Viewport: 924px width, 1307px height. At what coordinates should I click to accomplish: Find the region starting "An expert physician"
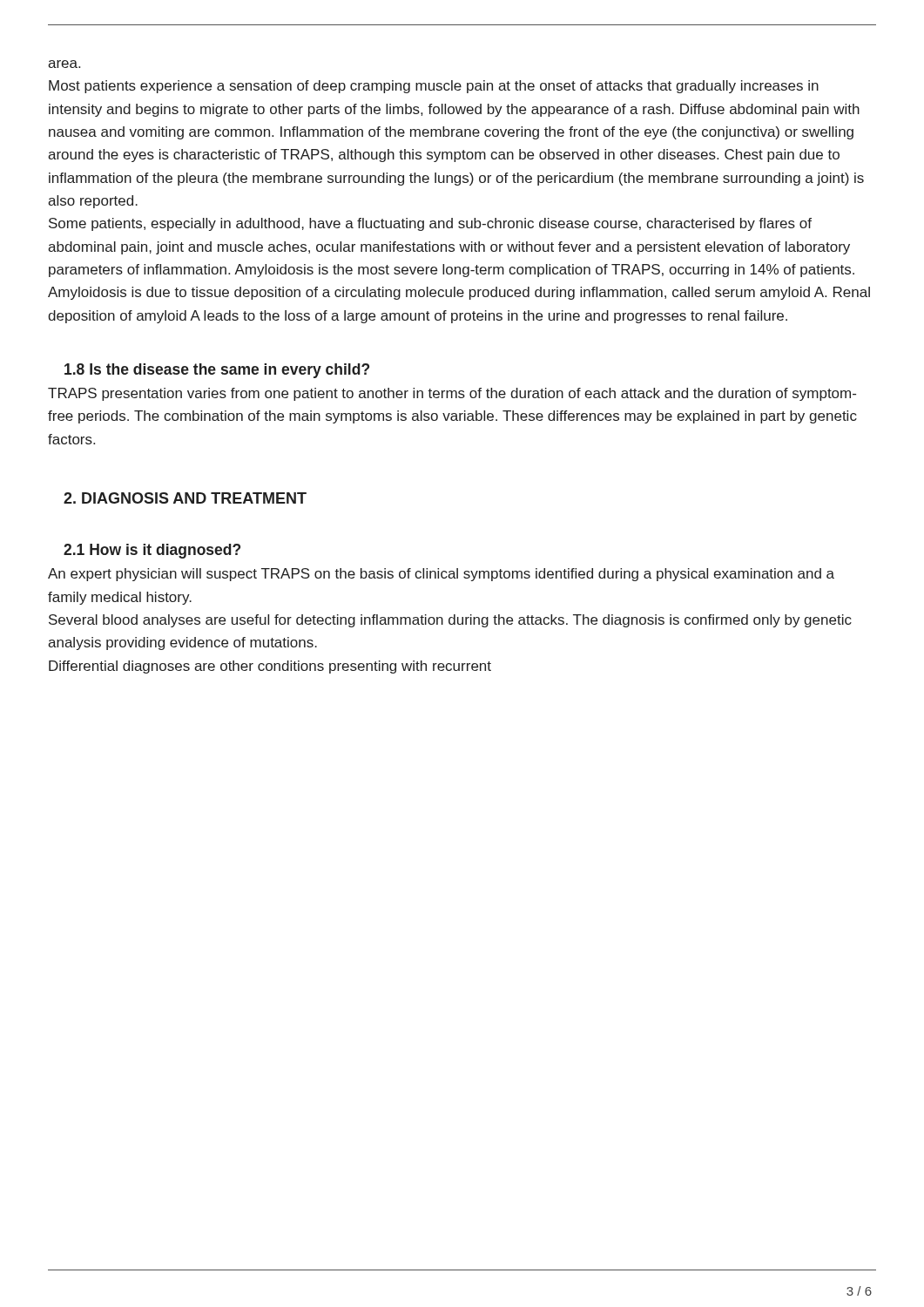coord(450,620)
